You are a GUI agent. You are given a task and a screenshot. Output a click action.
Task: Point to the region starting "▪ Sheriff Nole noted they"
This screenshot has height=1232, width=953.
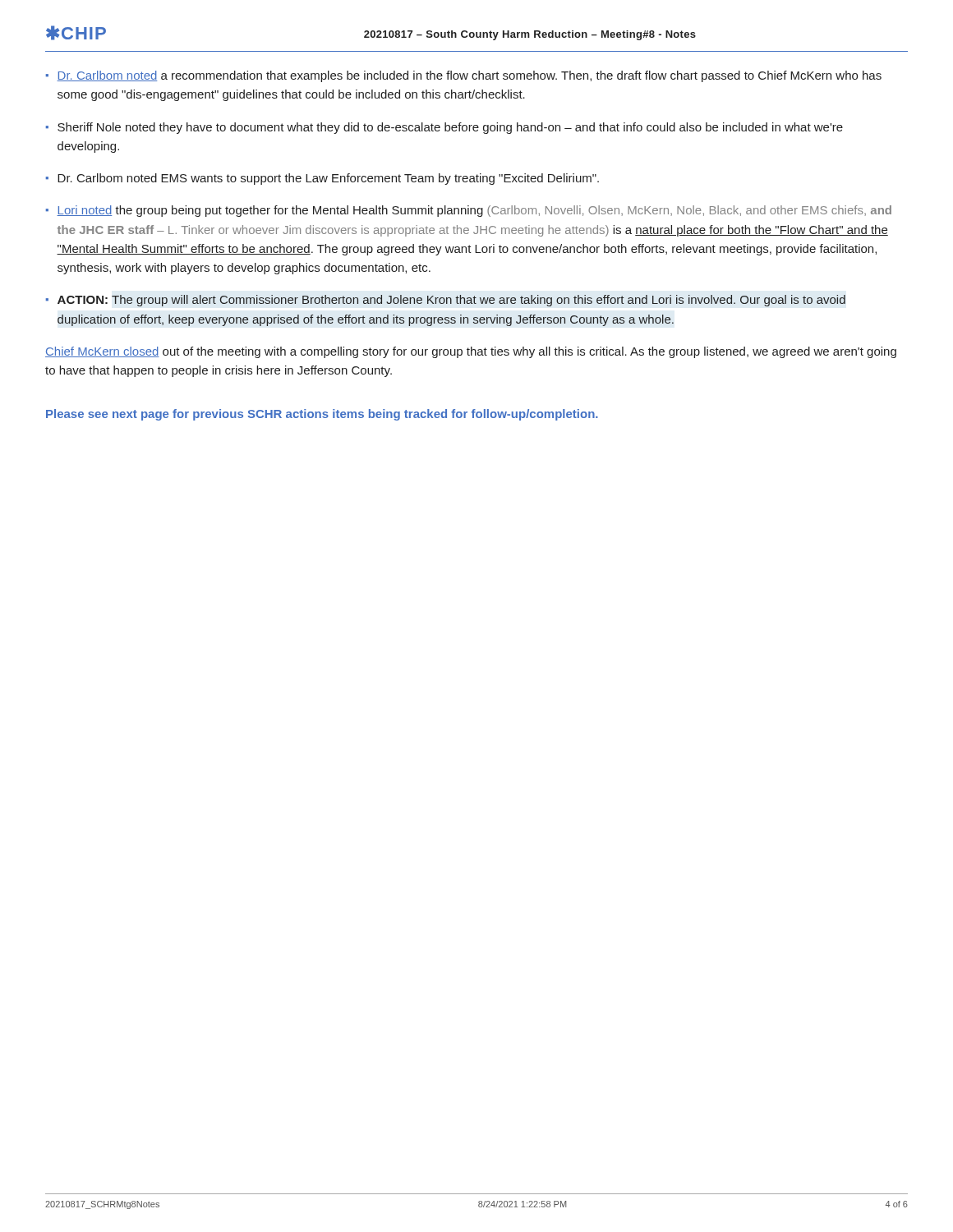[x=476, y=136]
